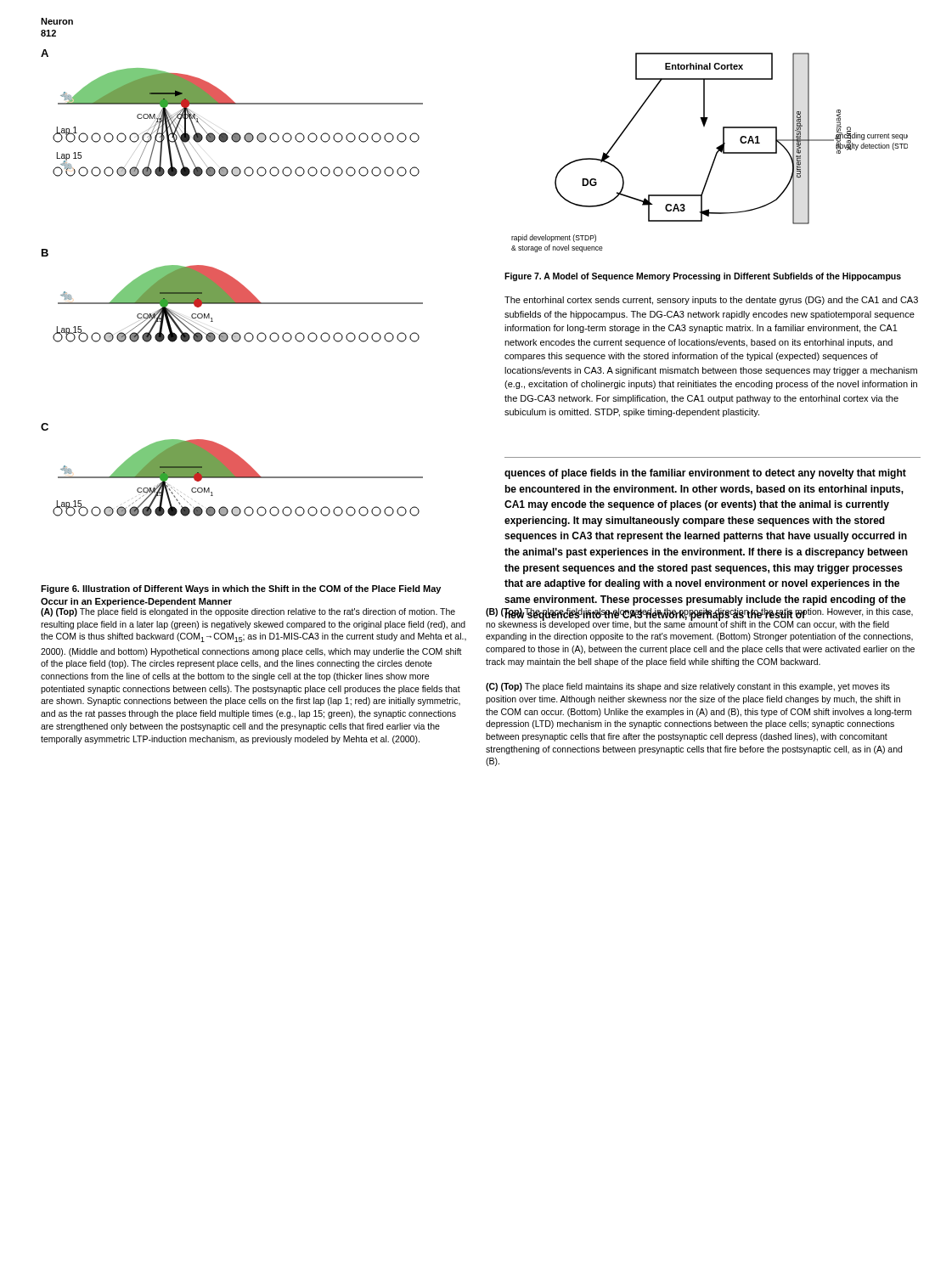
Task: Locate the caption that opens with "Figure 7. A Model of Sequence"
Action: click(703, 276)
